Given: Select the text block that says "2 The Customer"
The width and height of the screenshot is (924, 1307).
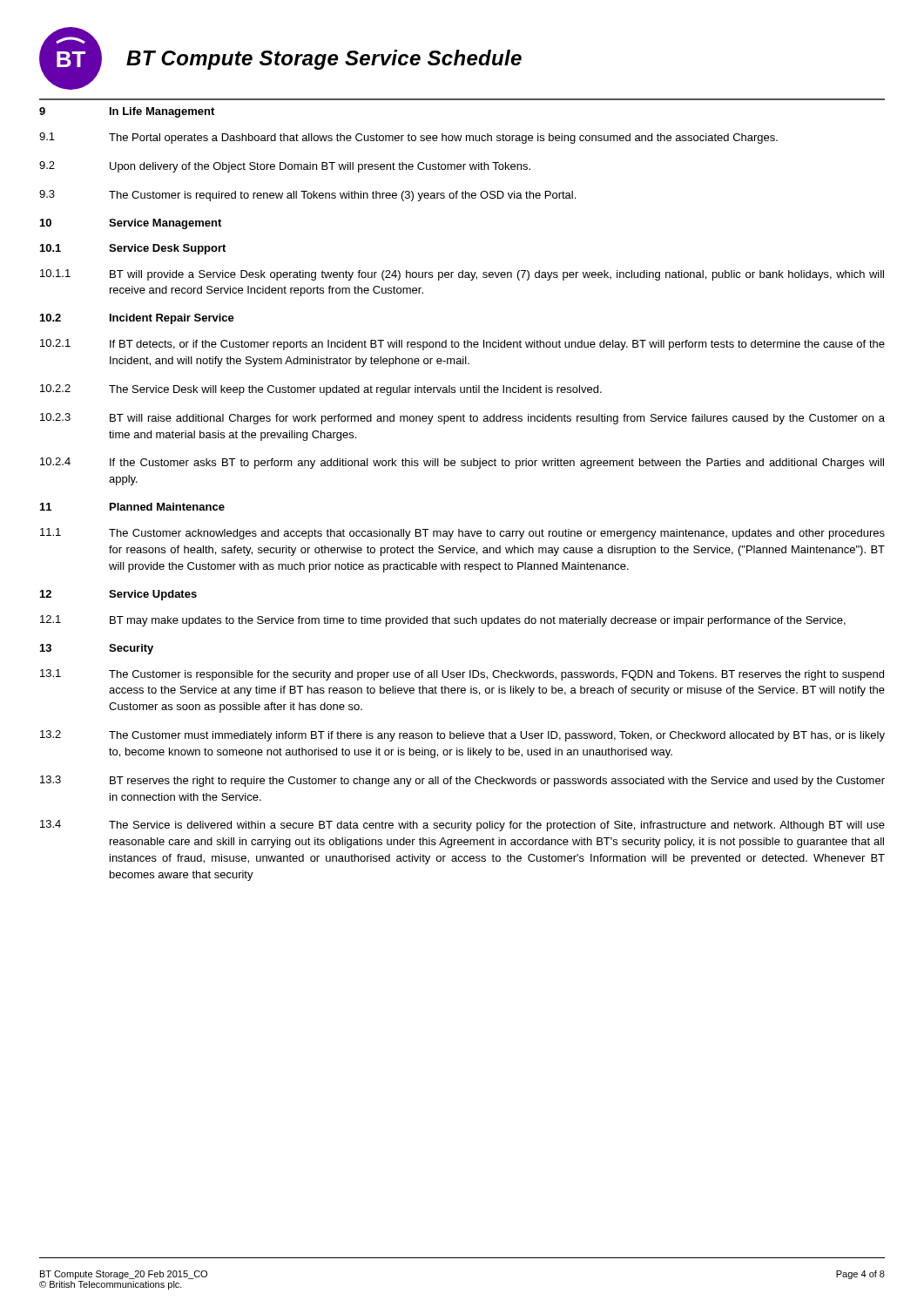Looking at the screenshot, I should pos(462,744).
